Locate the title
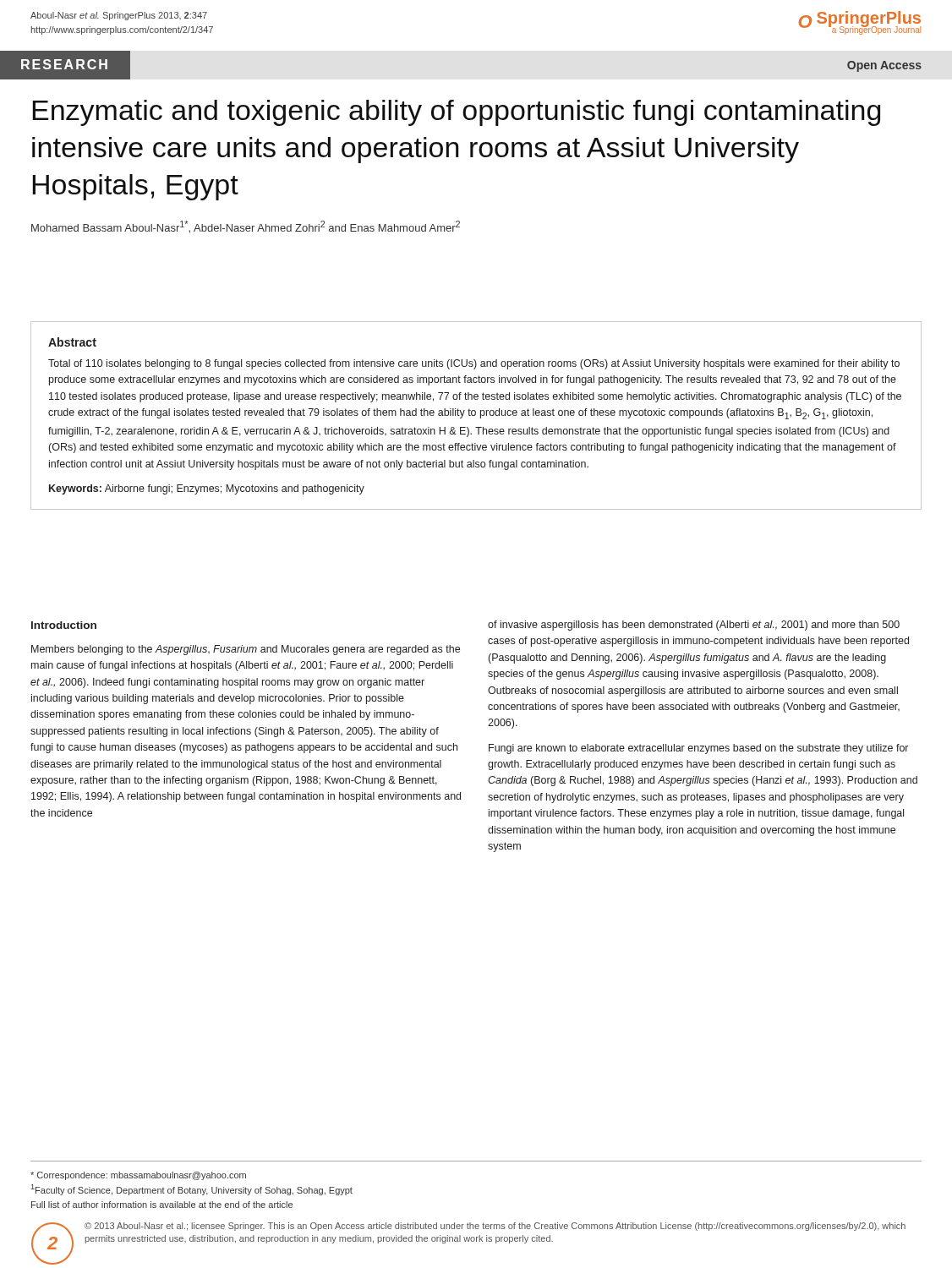Viewport: 952px width, 1268px height. 476,147
